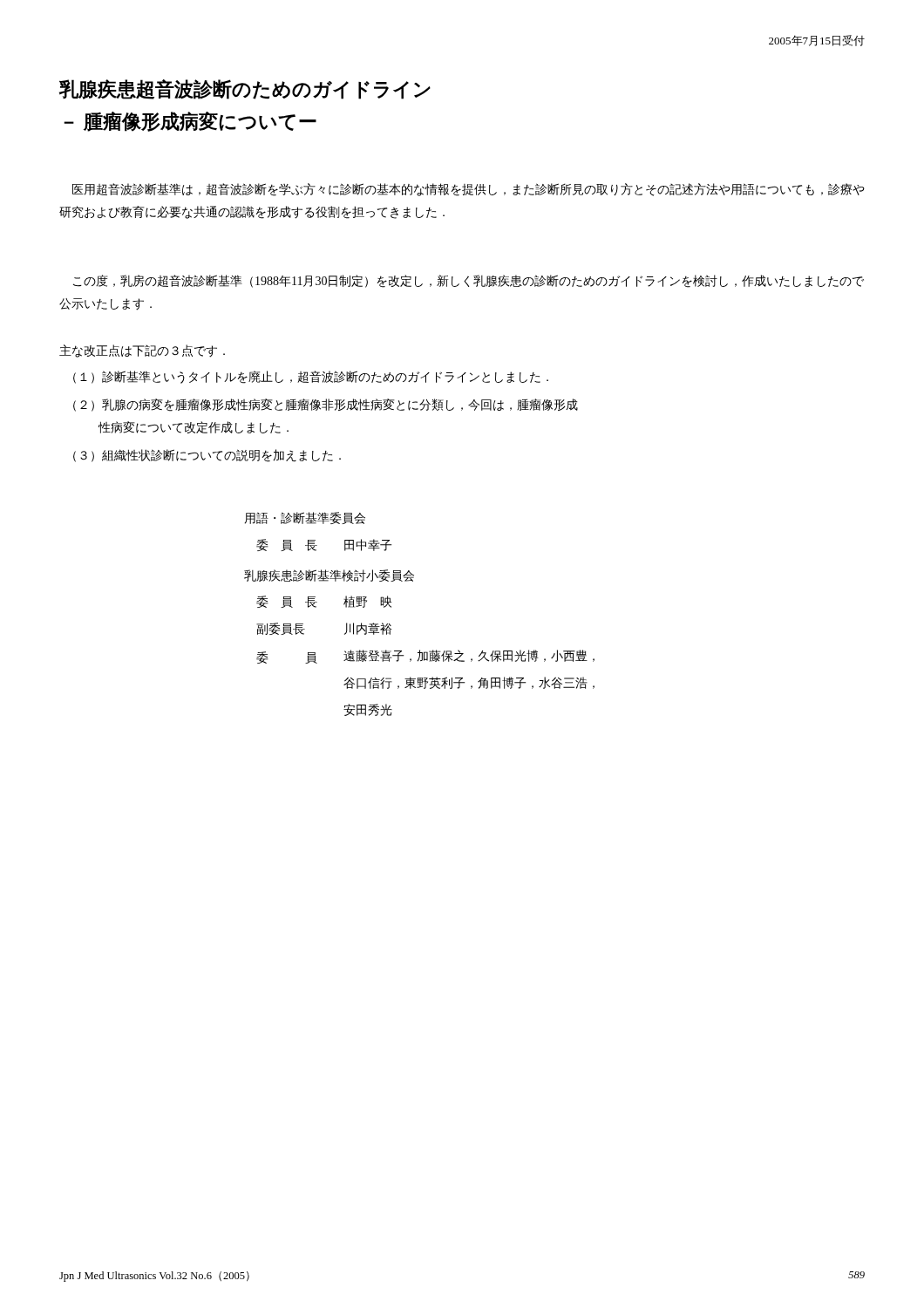Find the block on this page that starts "用語・診断基準委員会 委 員 長 田中幸子 乳腺疾患診断基準検討小委員会 委"
924x1308 pixels.
point(305,518)
